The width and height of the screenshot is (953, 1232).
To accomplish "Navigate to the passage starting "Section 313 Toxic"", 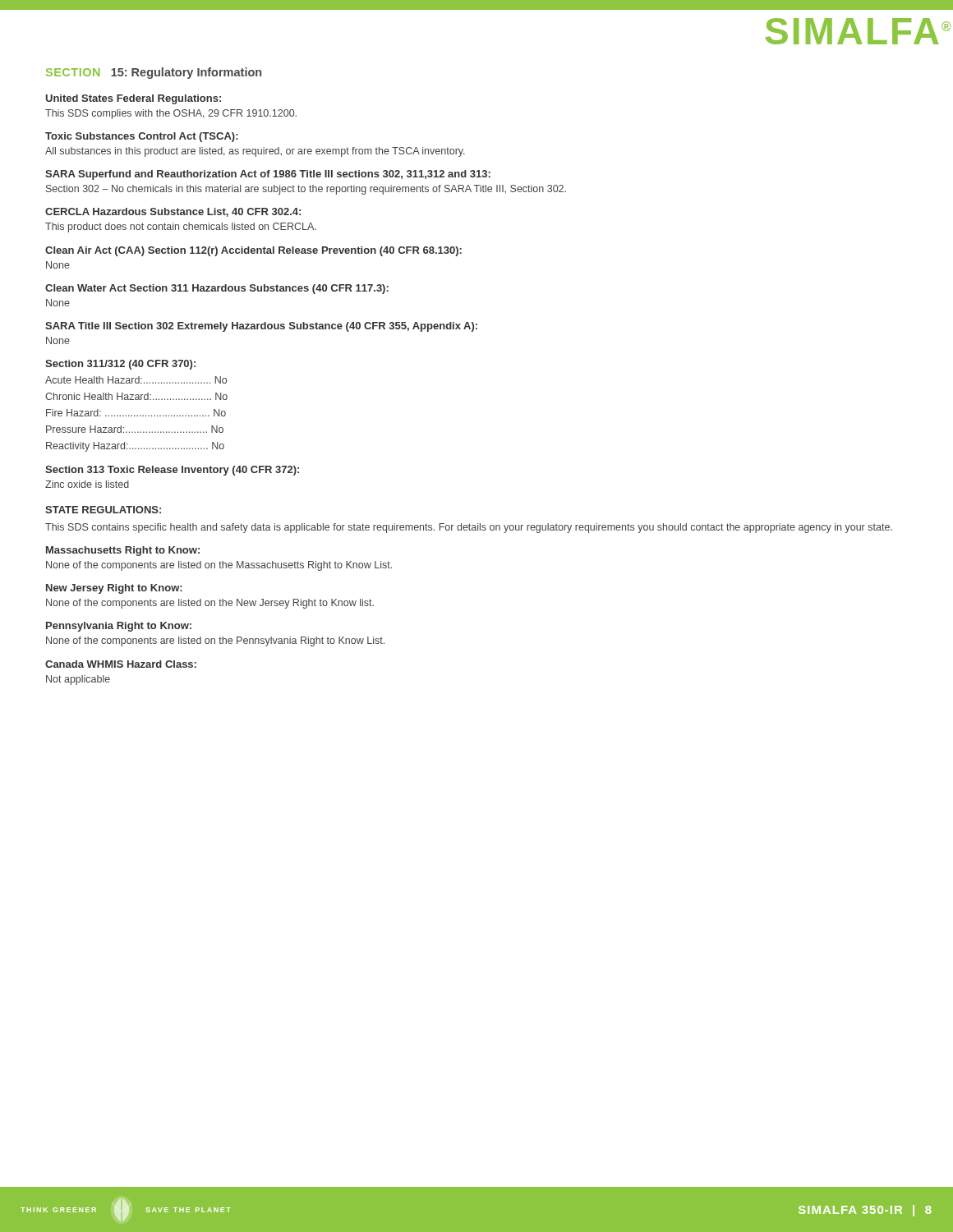I will 172,471.
